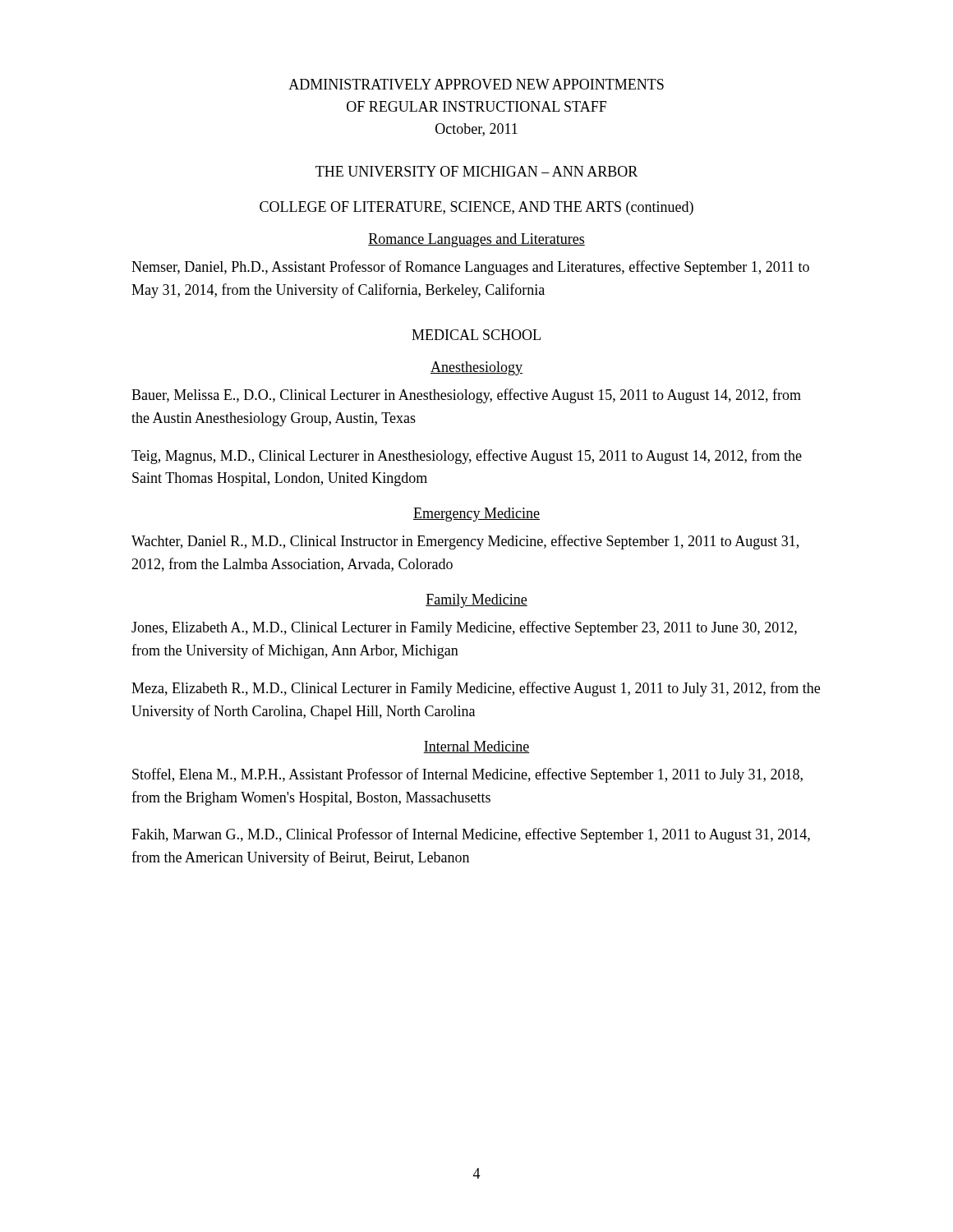Image resolution: width=953 pixels, height=1232 pixels.
Task: Click on the element starting "Meza, Elizabeth R., M.D., Clinical"
Action: 476,700
